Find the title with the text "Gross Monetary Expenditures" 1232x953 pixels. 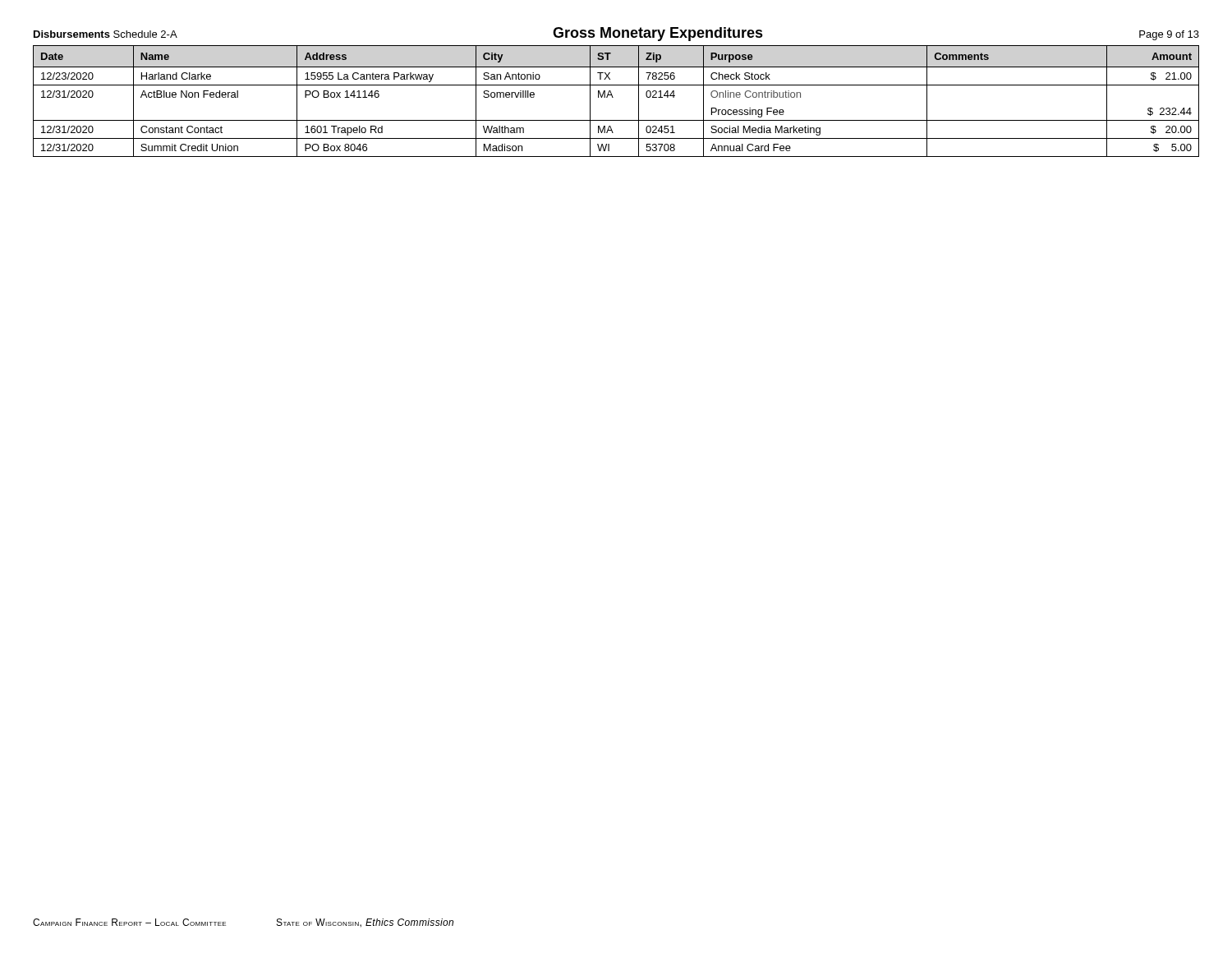[x=658, y=33]
